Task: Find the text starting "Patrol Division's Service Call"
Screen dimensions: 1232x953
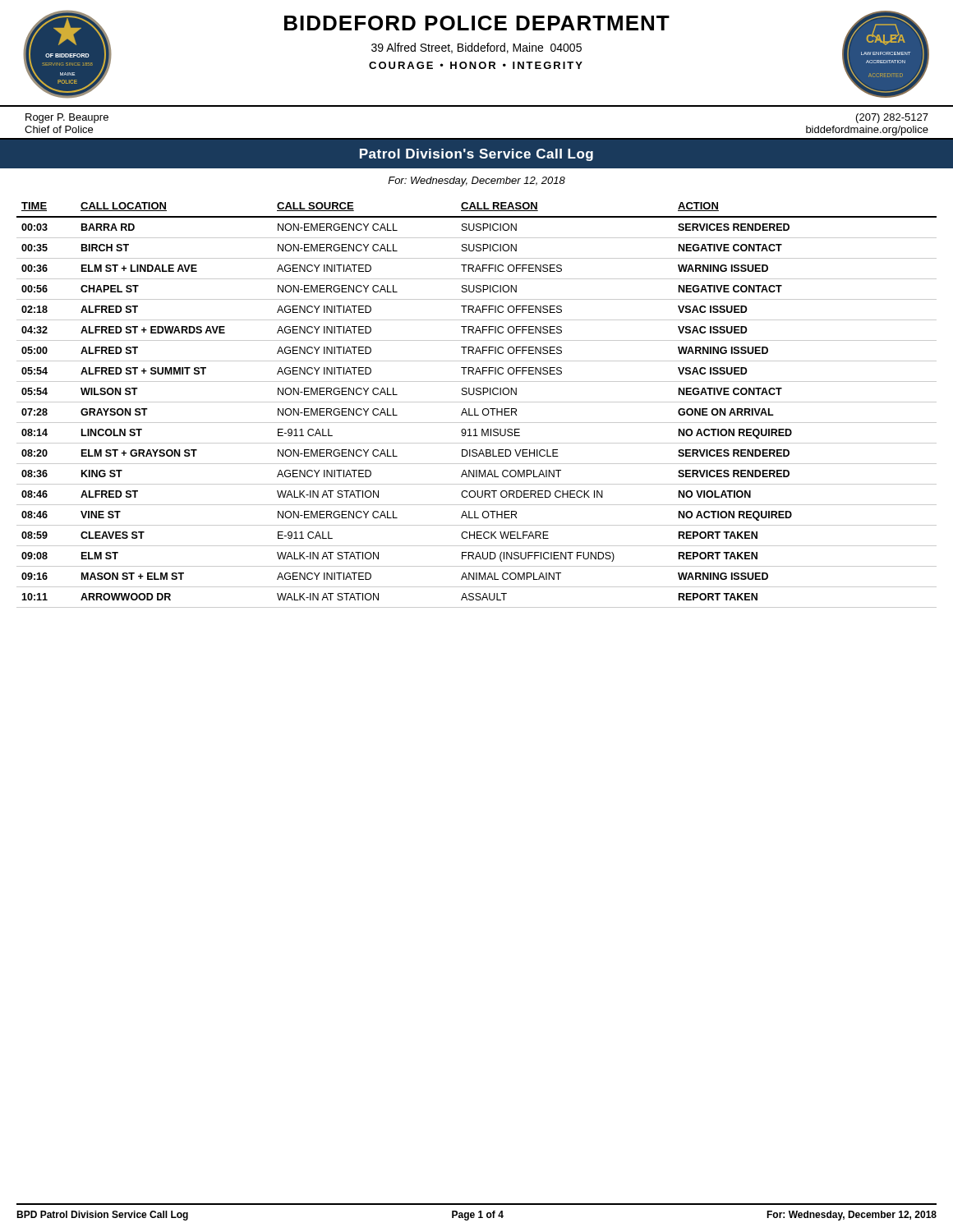Action: pos(476,154)
